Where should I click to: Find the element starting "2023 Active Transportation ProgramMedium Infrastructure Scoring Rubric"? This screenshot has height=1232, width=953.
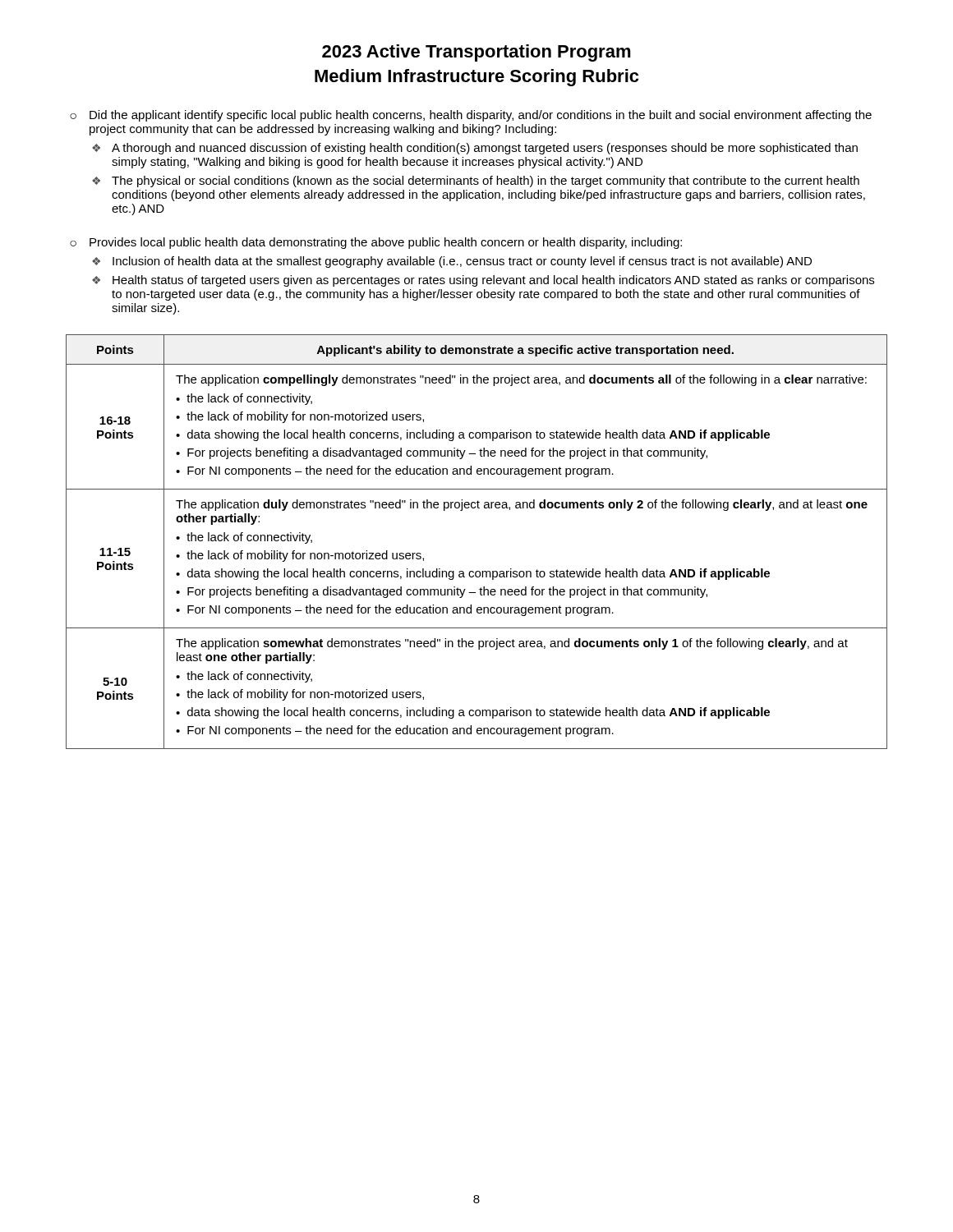[476, 64]
